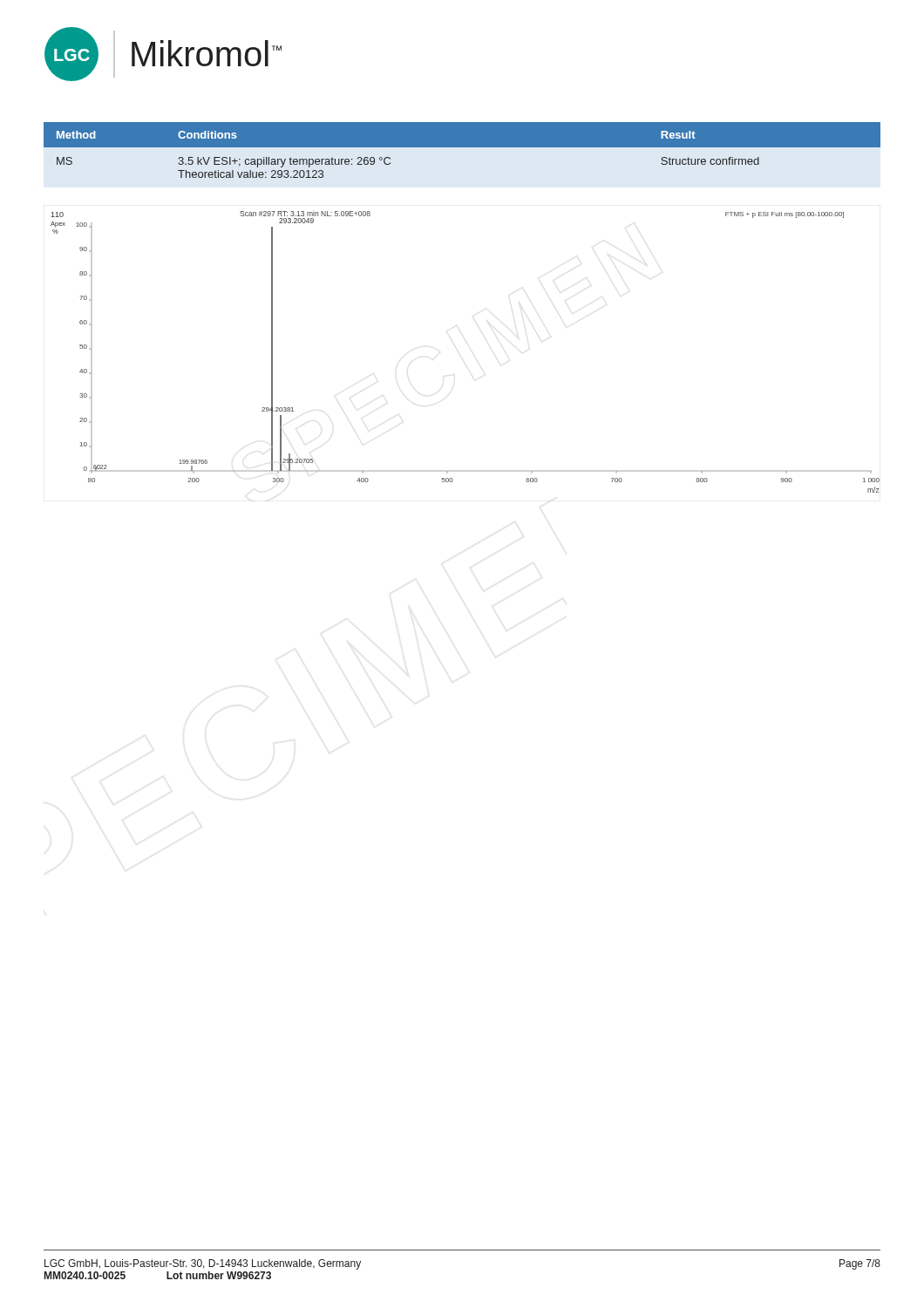Select the continuous plot
924x1308 pixels.
462,353
